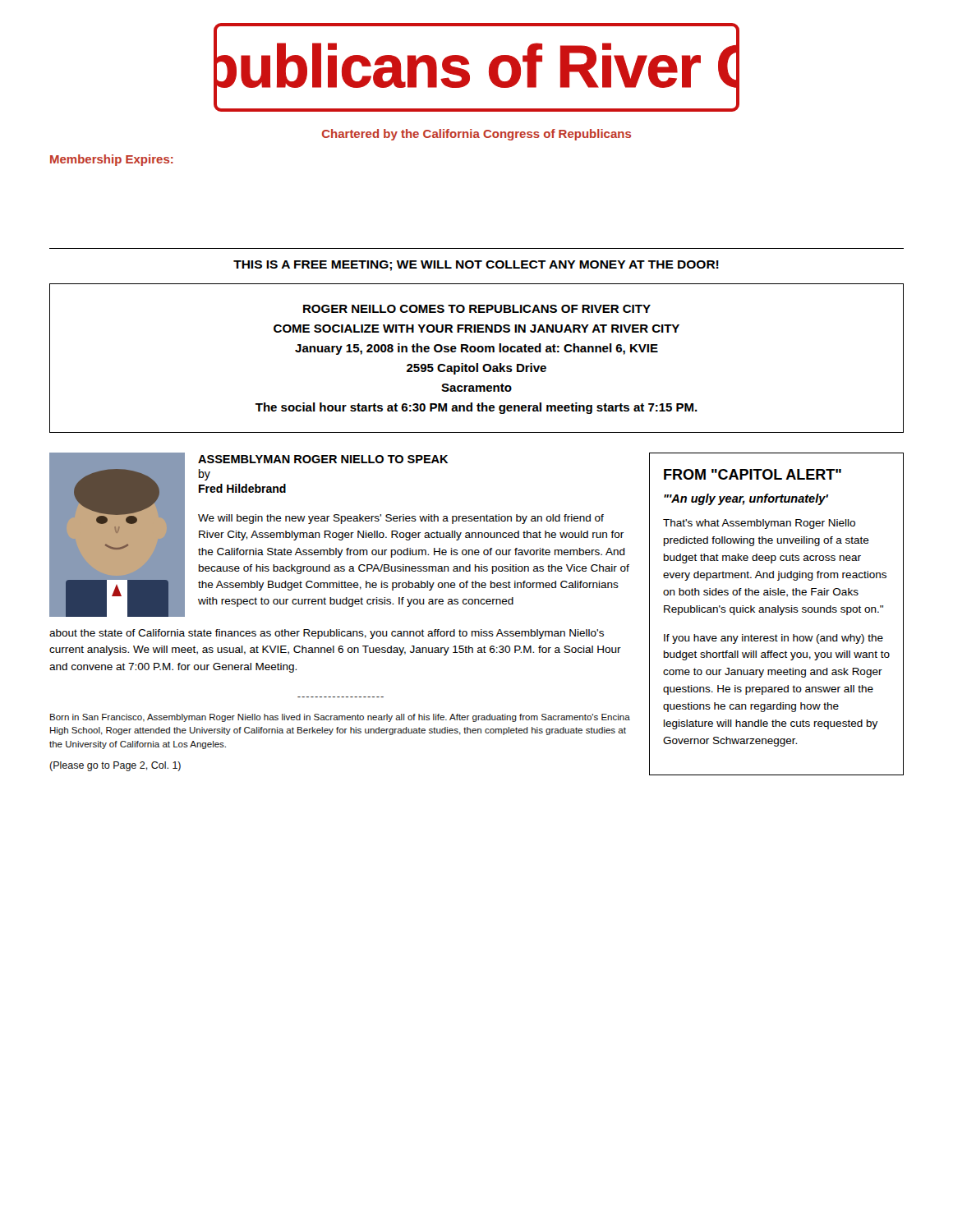953x1232 pixels.
Task: Point to the passage starting "ROGER NEILLO COMES TO REPUBLICANS OF"
Action: coord(476,358)
